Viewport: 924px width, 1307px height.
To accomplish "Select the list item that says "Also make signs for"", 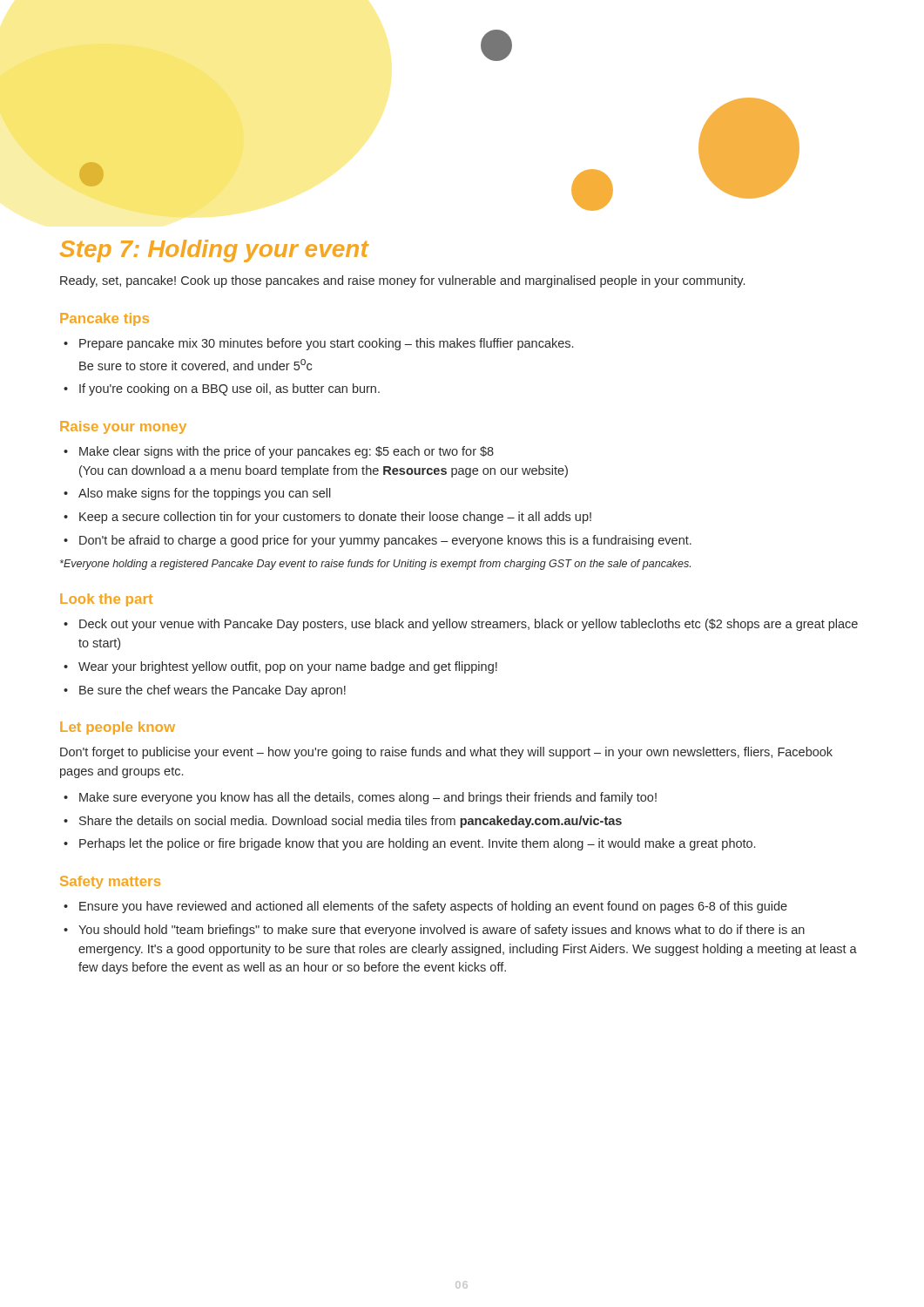I will (205, 493).
